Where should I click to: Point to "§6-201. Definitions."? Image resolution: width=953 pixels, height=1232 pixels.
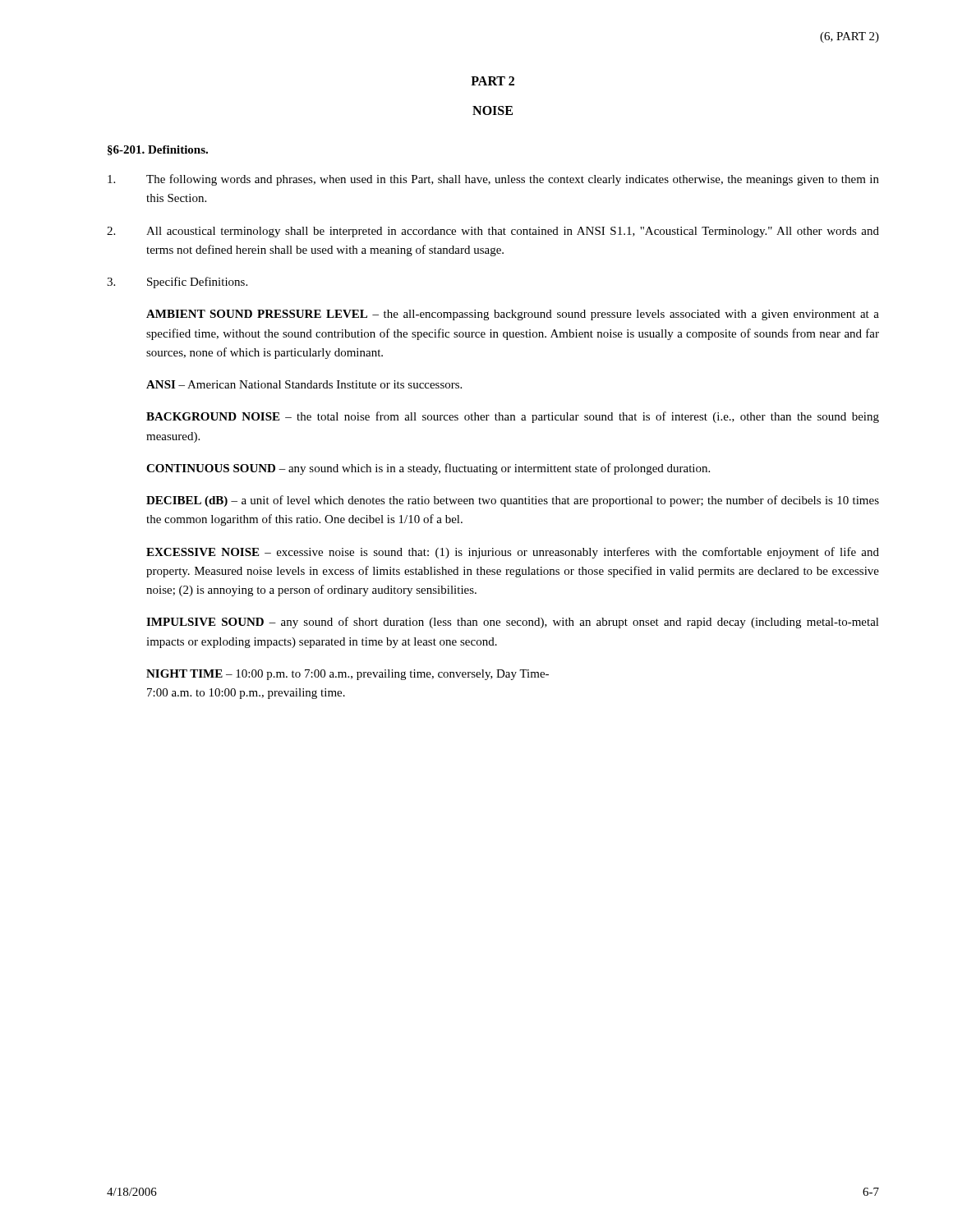[158, 150]
